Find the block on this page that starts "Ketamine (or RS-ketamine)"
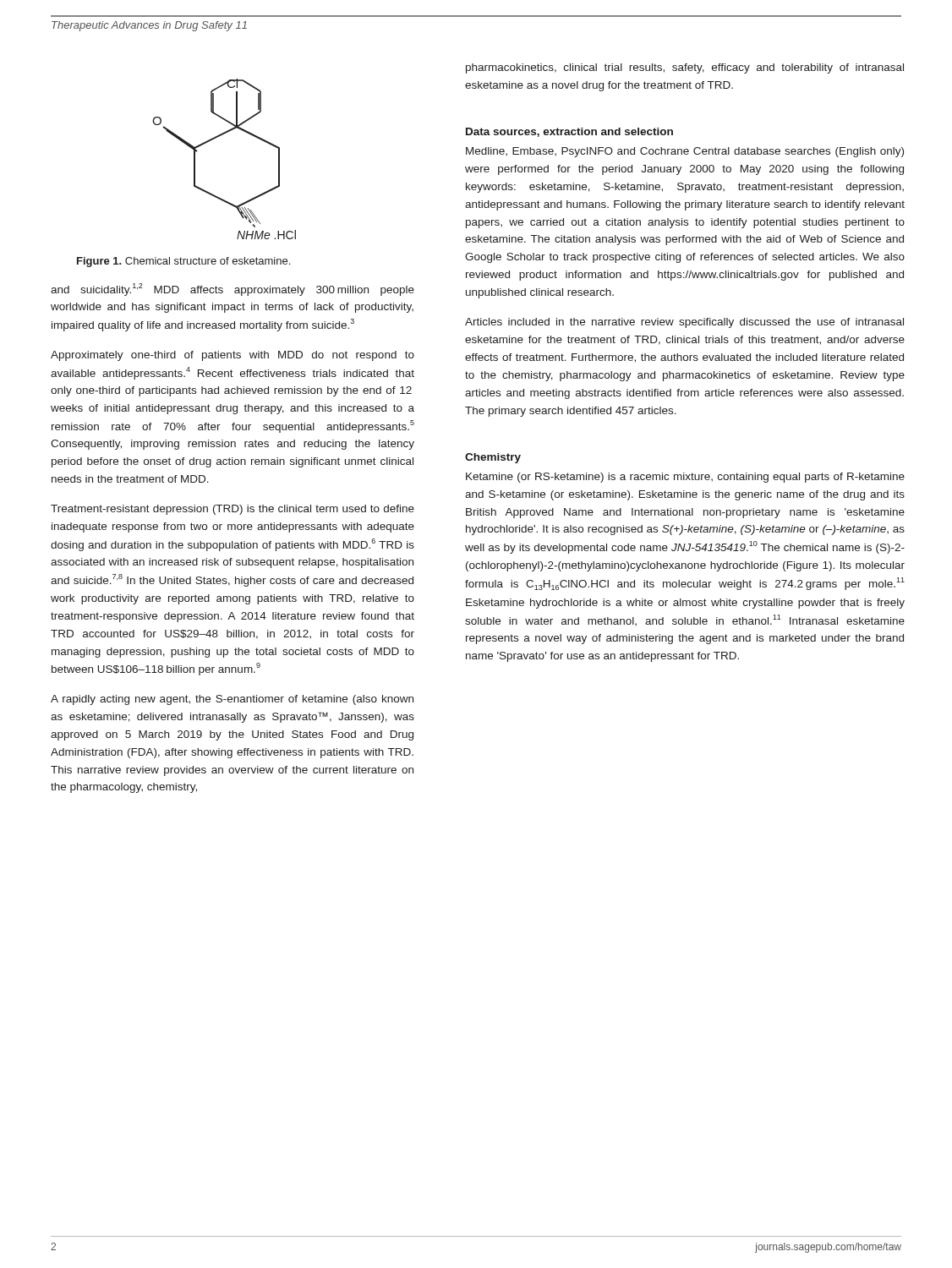The width and height of the screenshot is (952, 1268). pyautogui.click(x=685, y=566)
